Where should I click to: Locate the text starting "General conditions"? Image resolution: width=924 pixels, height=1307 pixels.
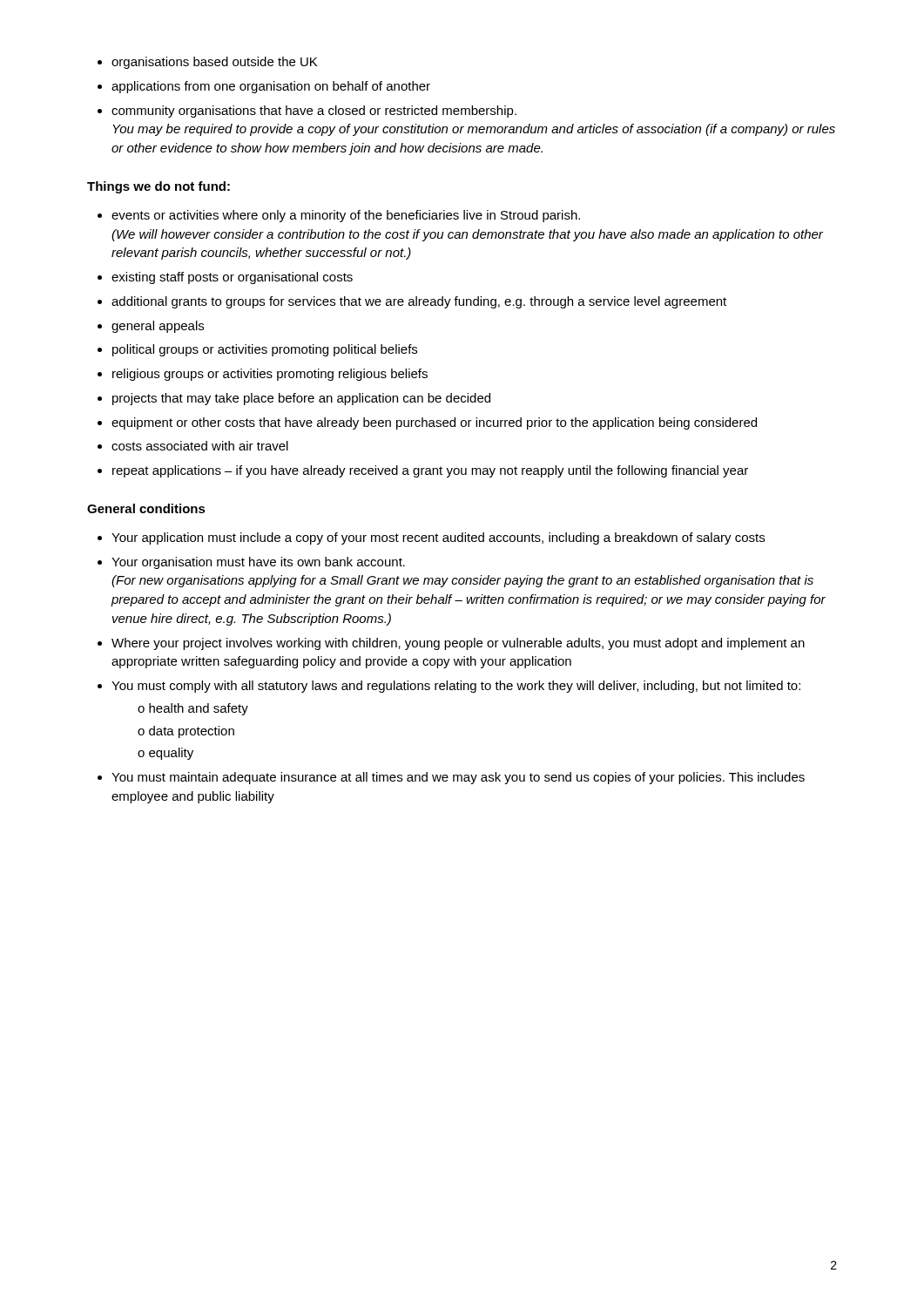click(146, 508)
